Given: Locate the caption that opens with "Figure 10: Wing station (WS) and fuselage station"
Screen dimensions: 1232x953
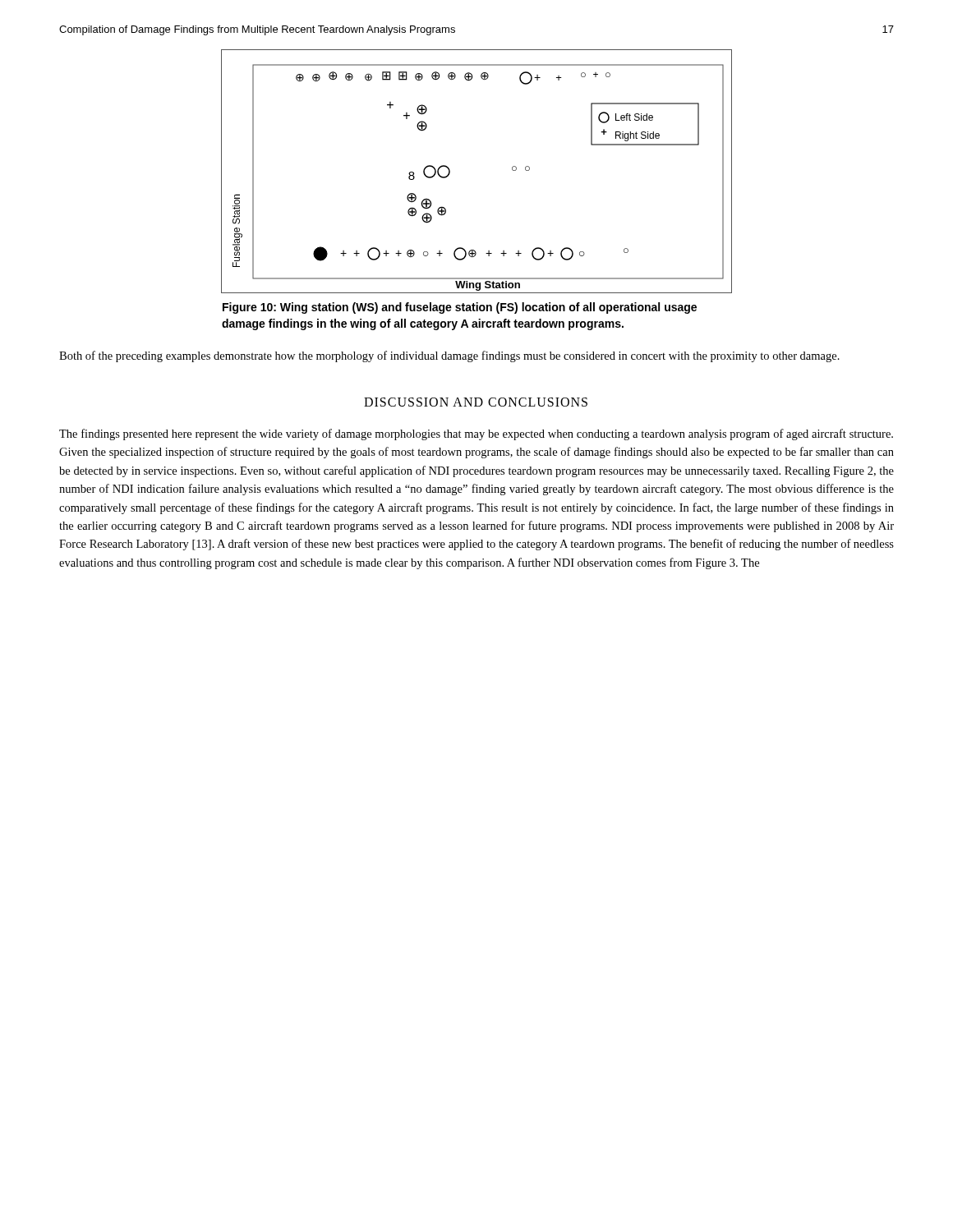Looking at the screenshot, I should pos(459,315).
